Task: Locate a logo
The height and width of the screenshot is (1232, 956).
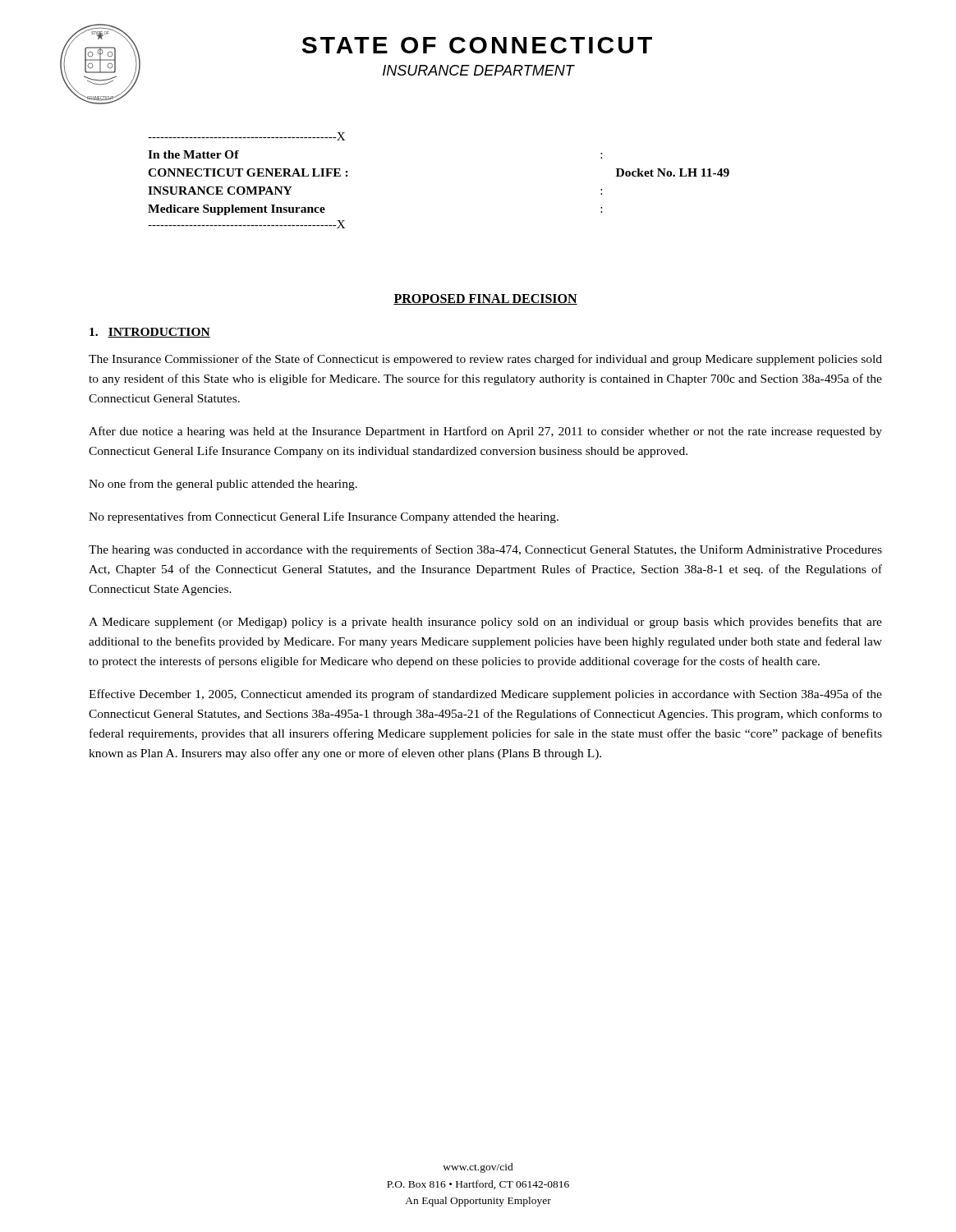Action: (x=100, y=64)
